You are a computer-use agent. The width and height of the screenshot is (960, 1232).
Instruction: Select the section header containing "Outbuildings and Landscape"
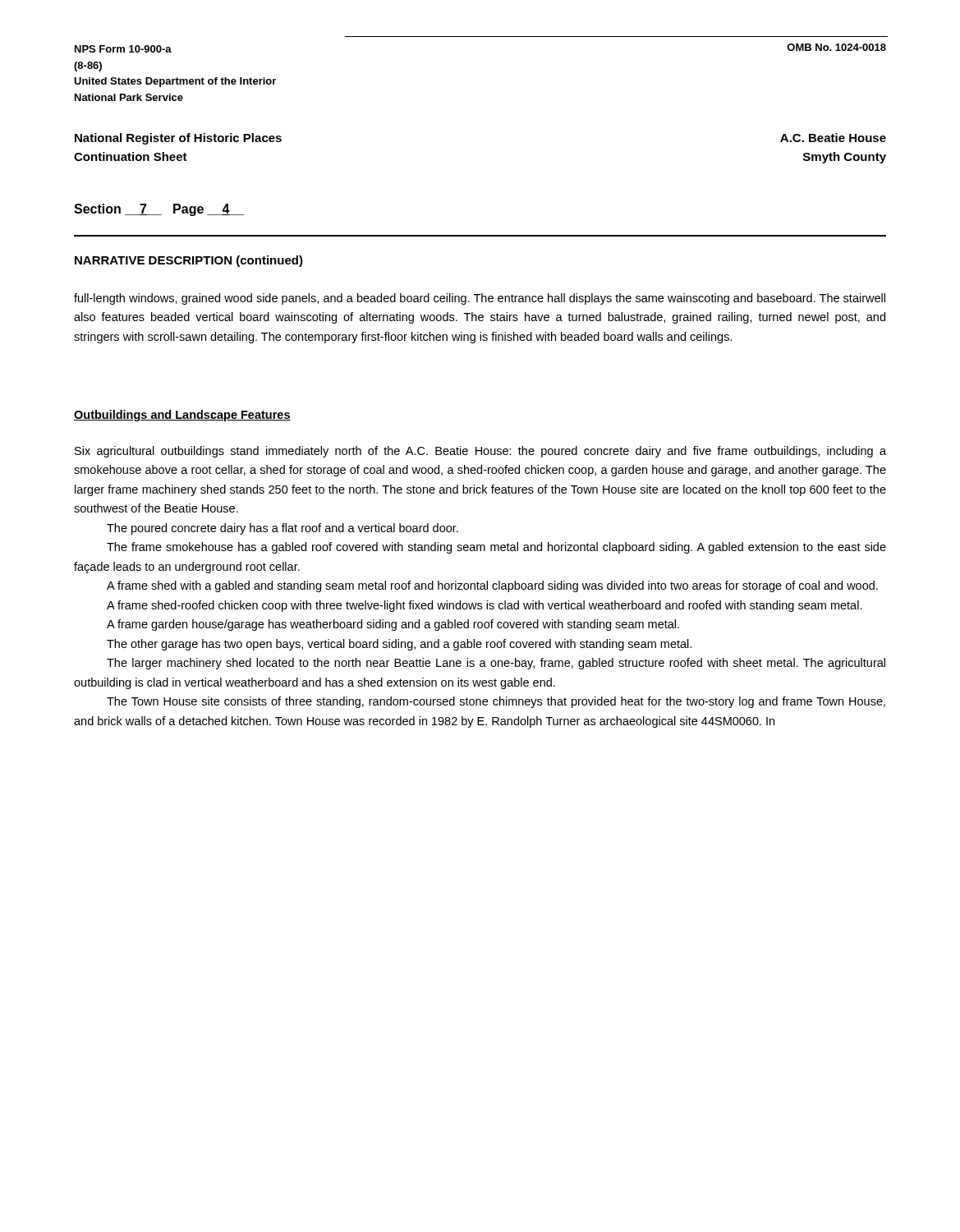click(x=182, y=415)
